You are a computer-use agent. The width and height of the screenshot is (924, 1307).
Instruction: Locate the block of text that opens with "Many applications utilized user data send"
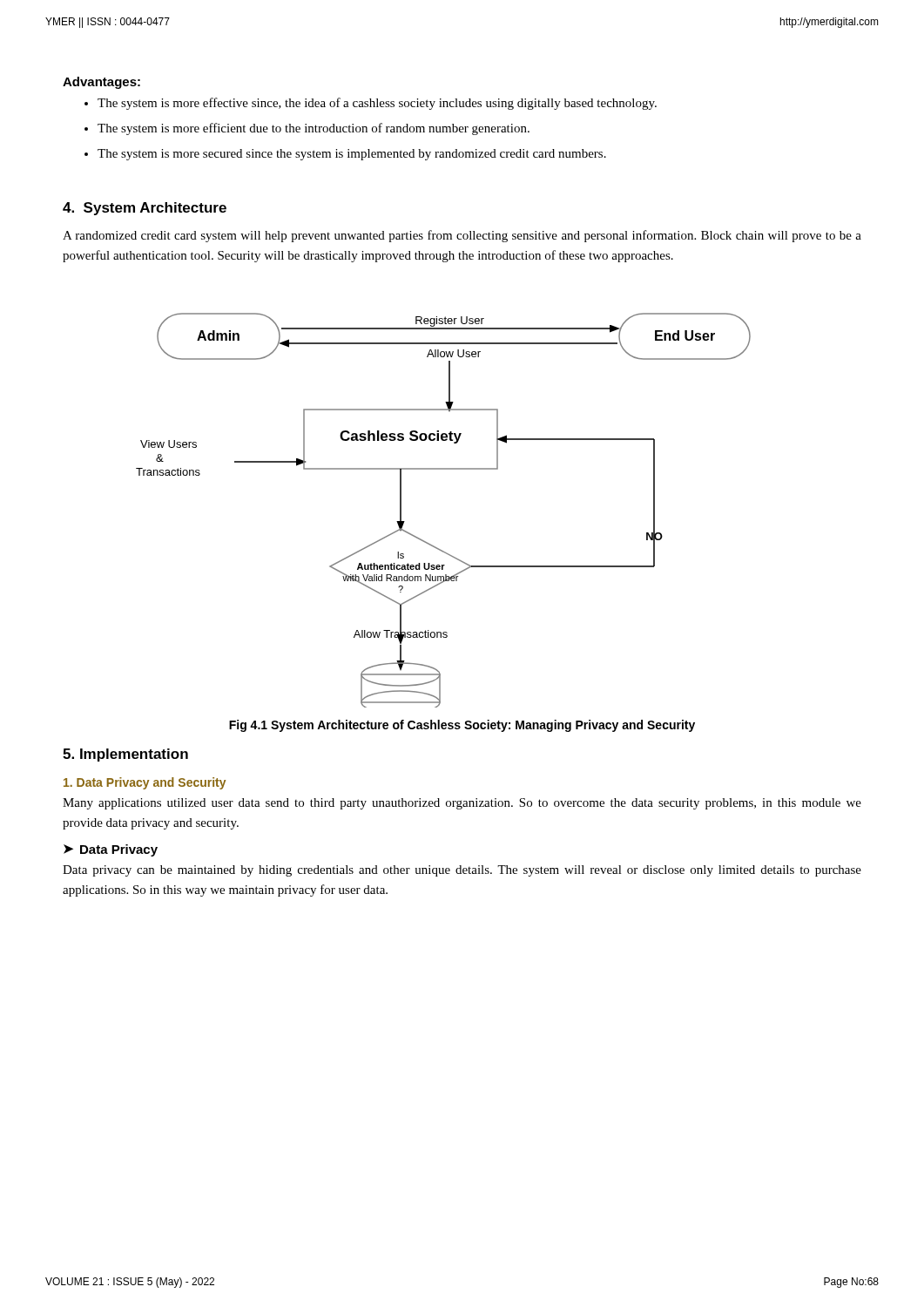(462, 812)
